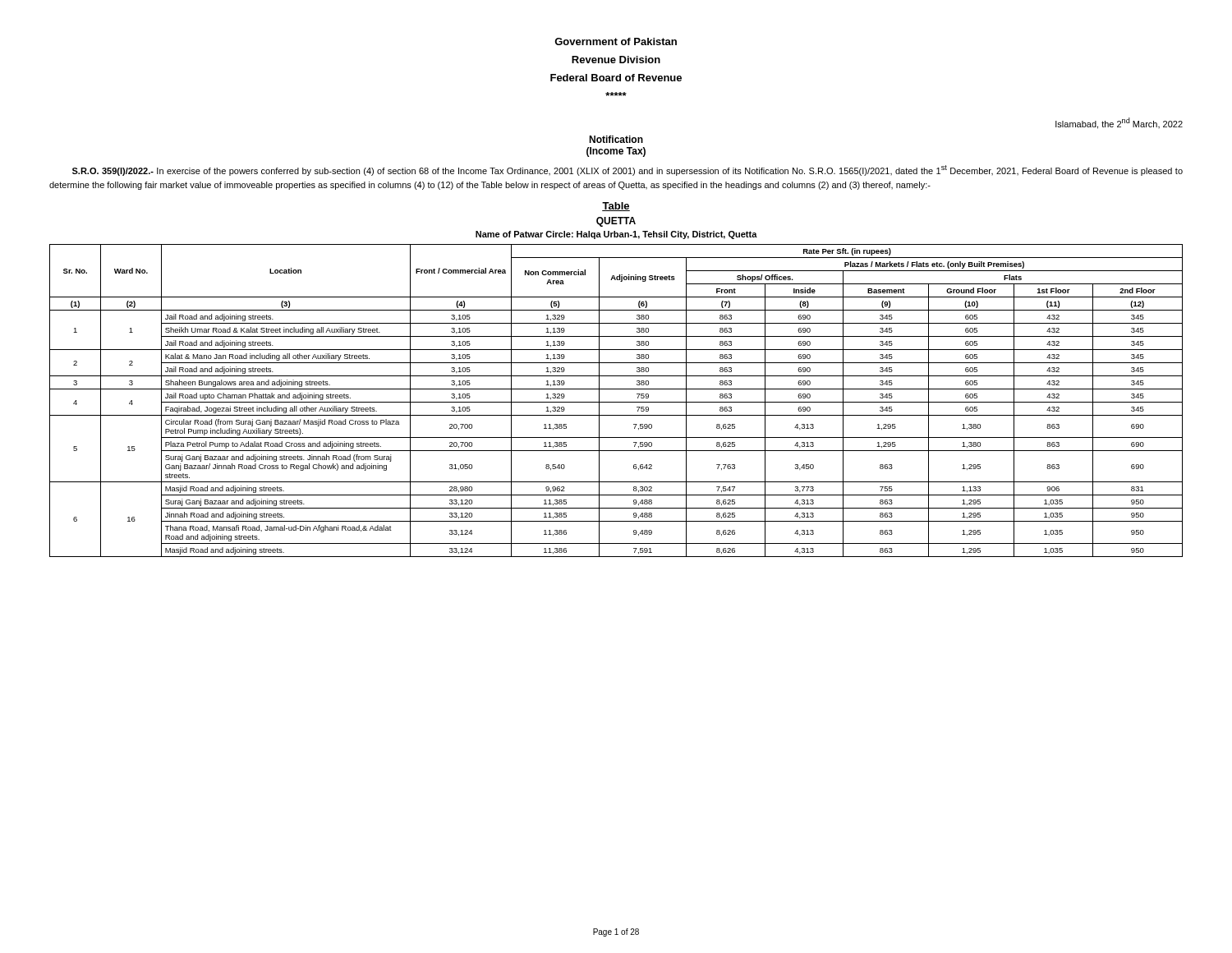Find the section header that says "Notification (Income Tax)"

click(616, 145)
